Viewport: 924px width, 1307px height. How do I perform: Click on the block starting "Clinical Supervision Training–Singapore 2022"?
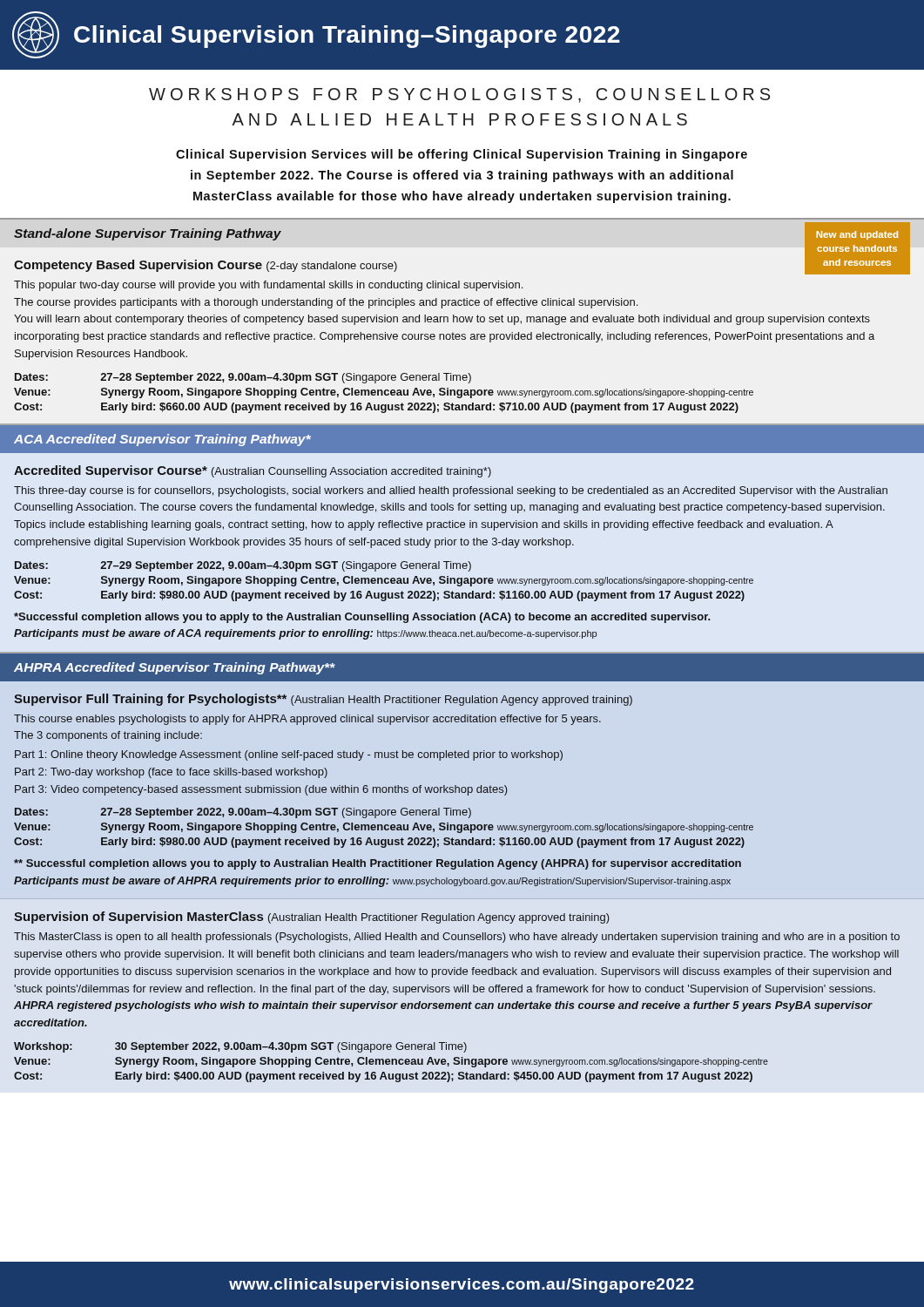point(317,35)
